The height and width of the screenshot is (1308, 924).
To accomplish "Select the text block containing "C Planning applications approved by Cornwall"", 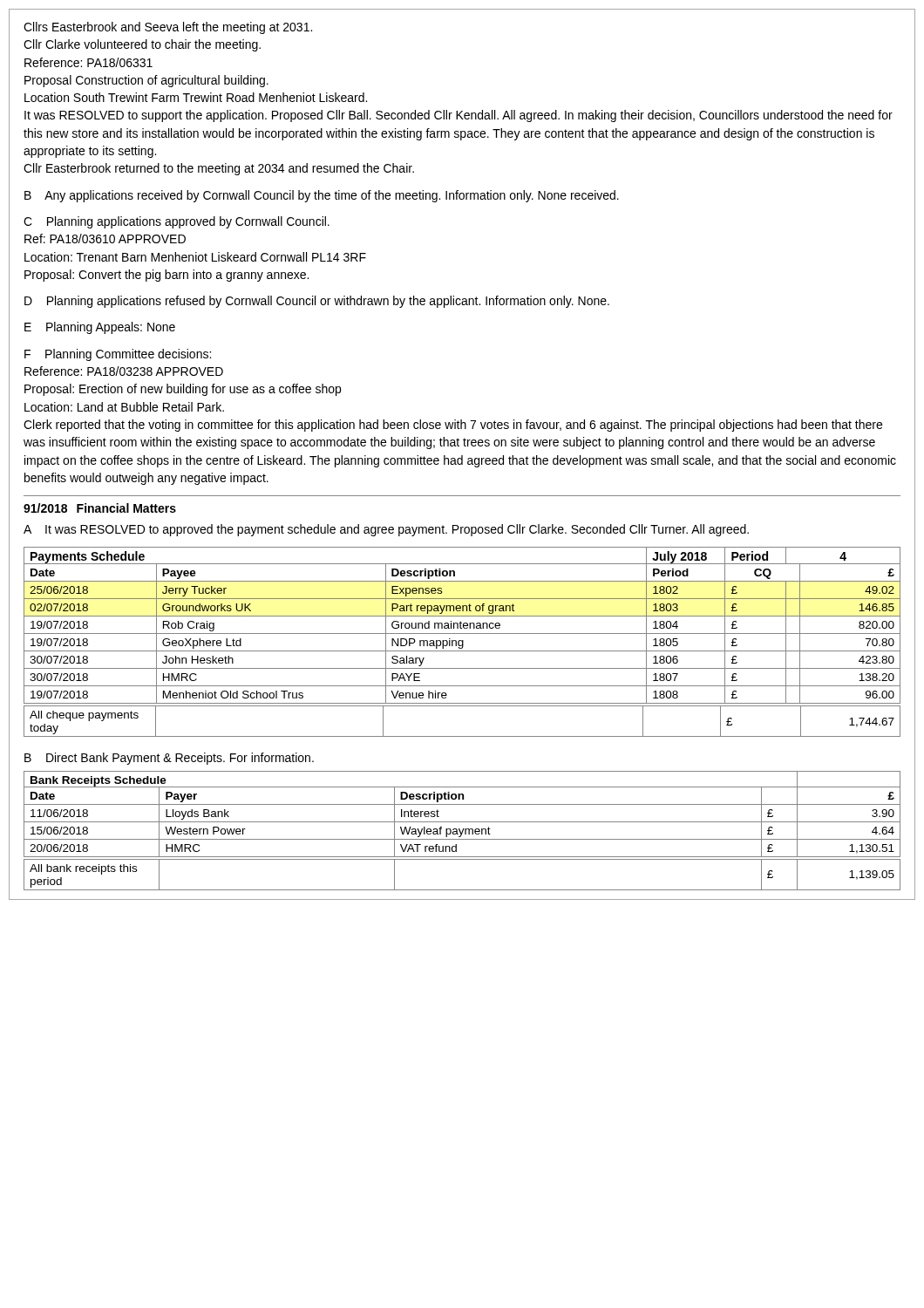I will point(195,248).
